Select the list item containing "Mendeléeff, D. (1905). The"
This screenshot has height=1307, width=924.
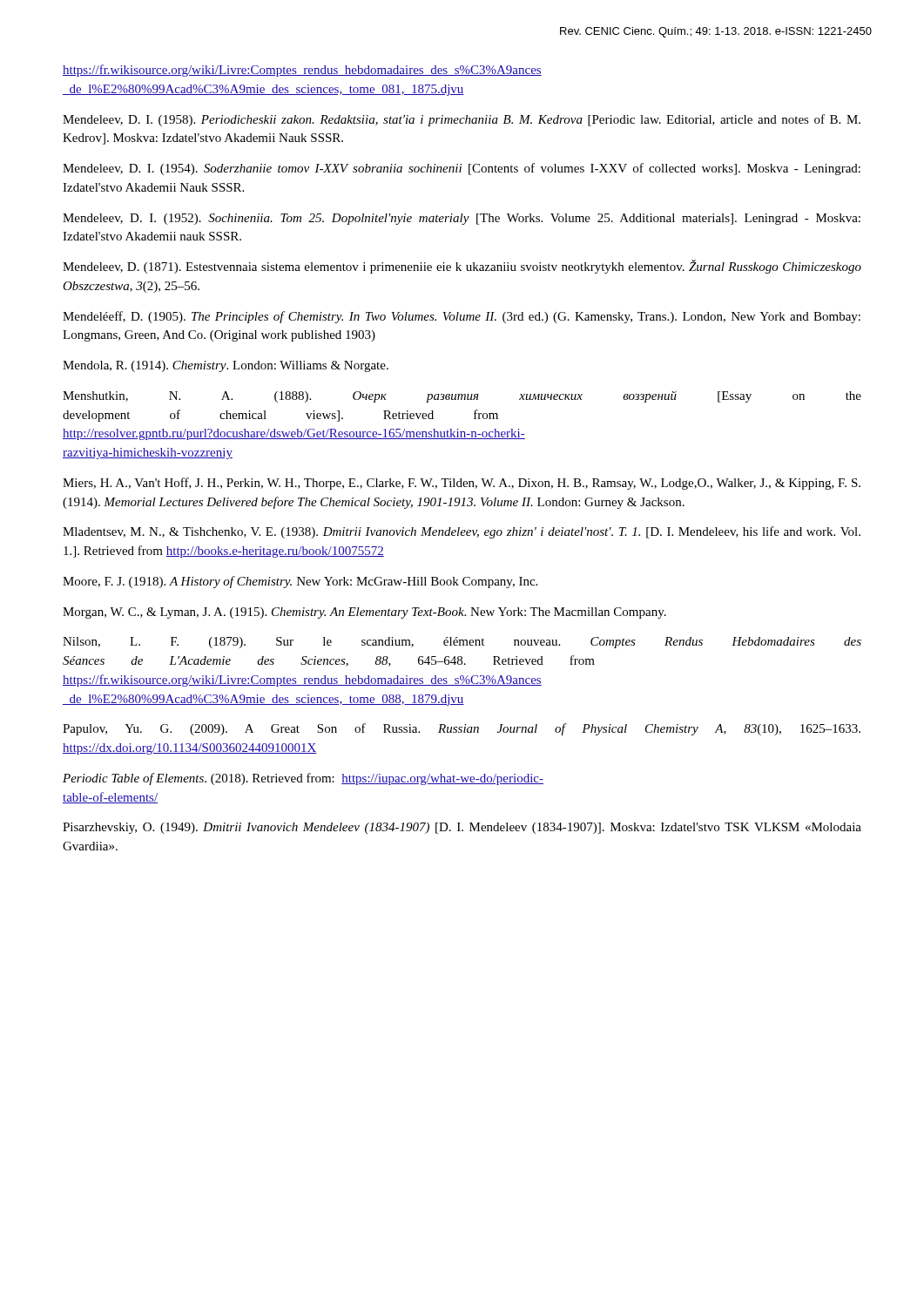462,325
